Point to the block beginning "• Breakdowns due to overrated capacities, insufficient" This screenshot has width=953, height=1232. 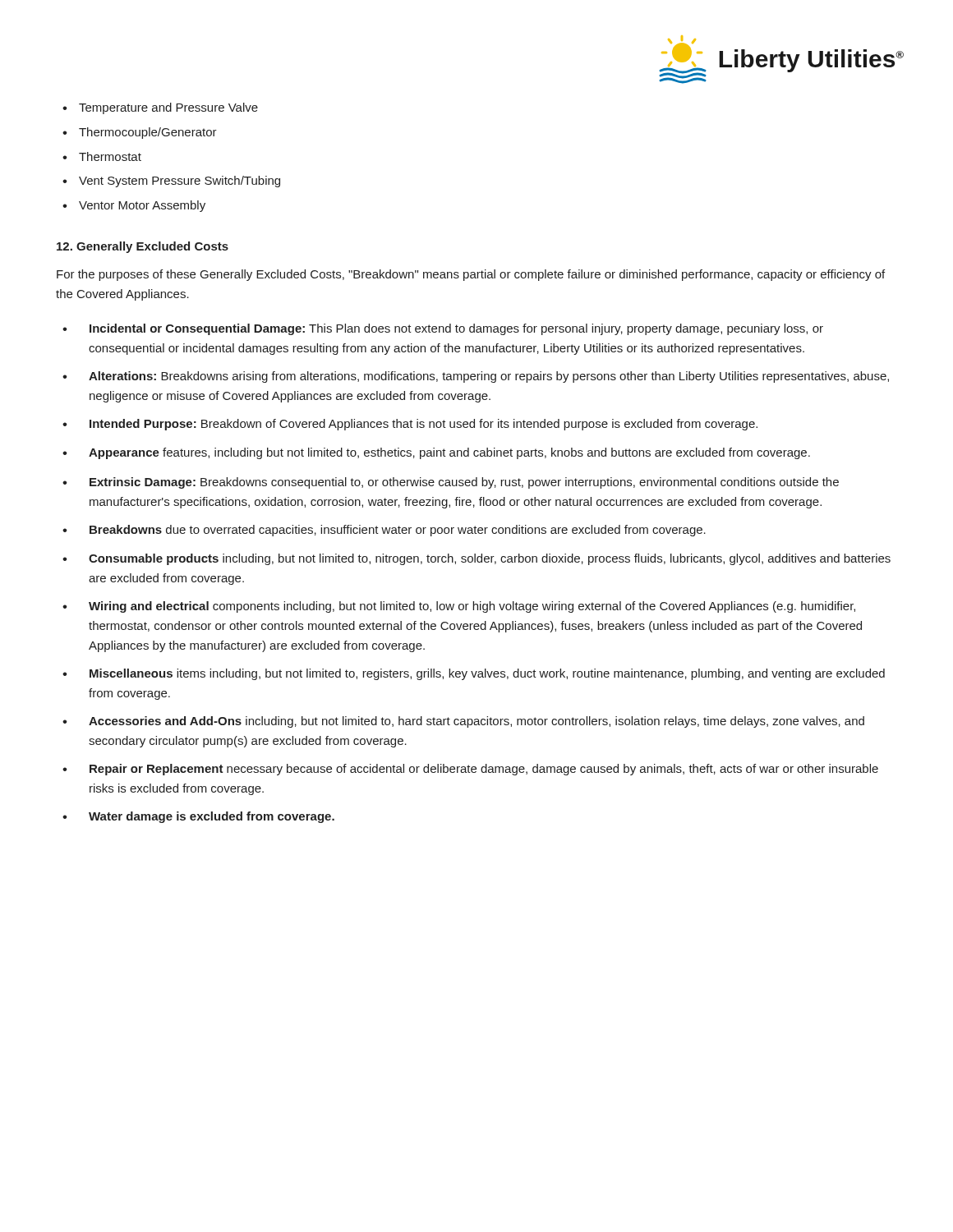pos(480,530)
